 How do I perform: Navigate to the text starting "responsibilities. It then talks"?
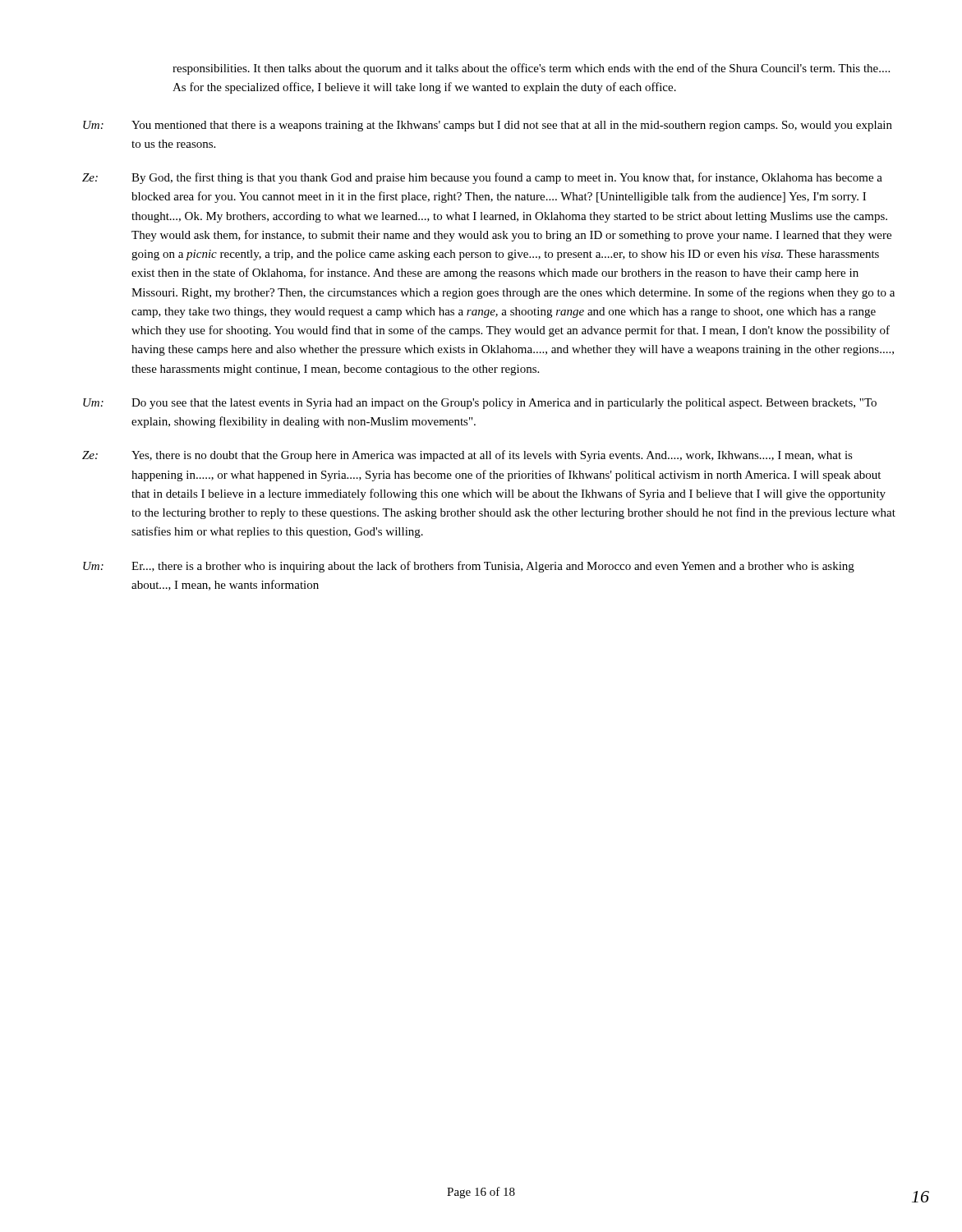532,78
